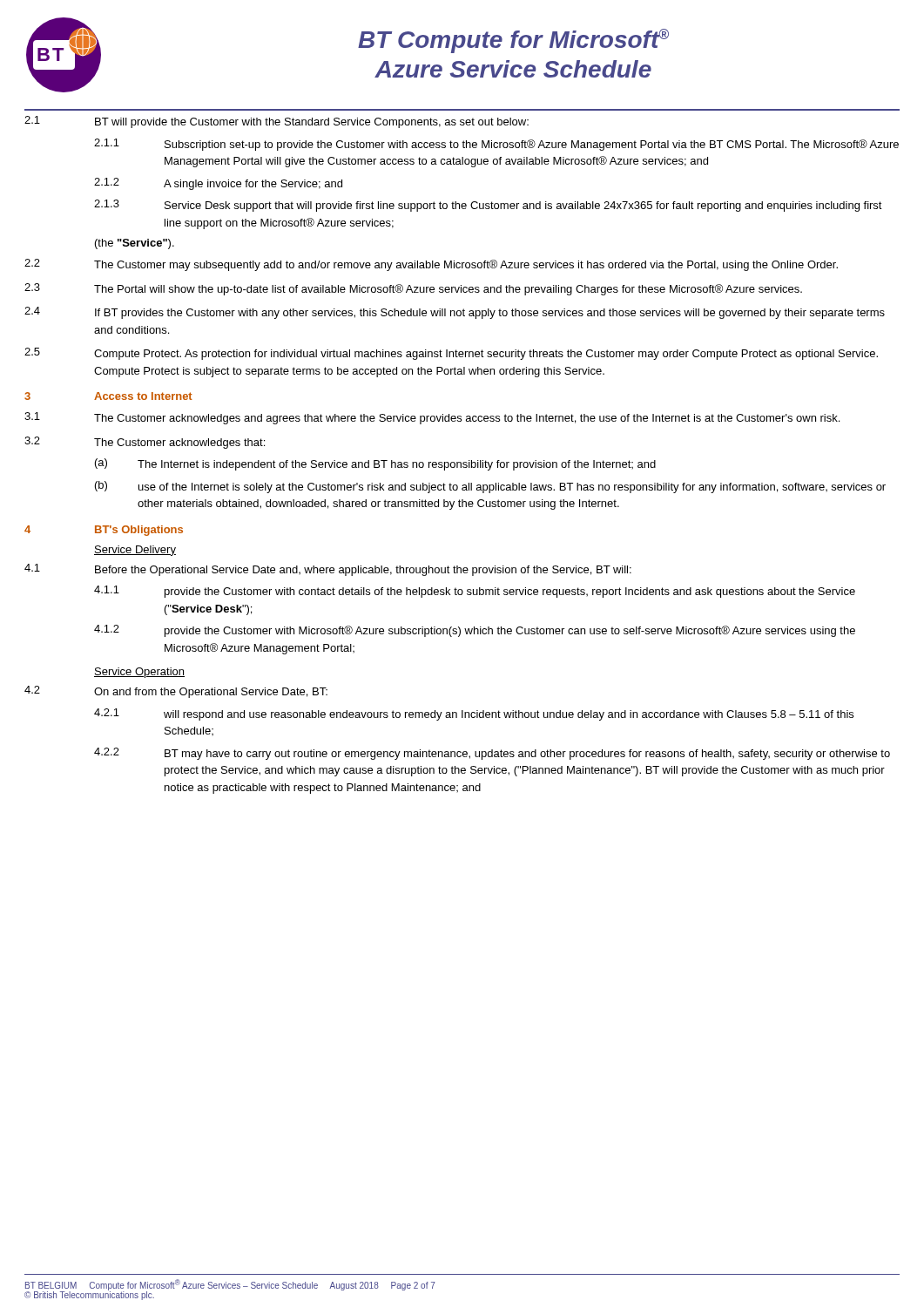The width and height of the screenshot is (924, 1307).
Task: Click on the section header with the text "4 BT's Obligations"
Action: coord(104,531)
